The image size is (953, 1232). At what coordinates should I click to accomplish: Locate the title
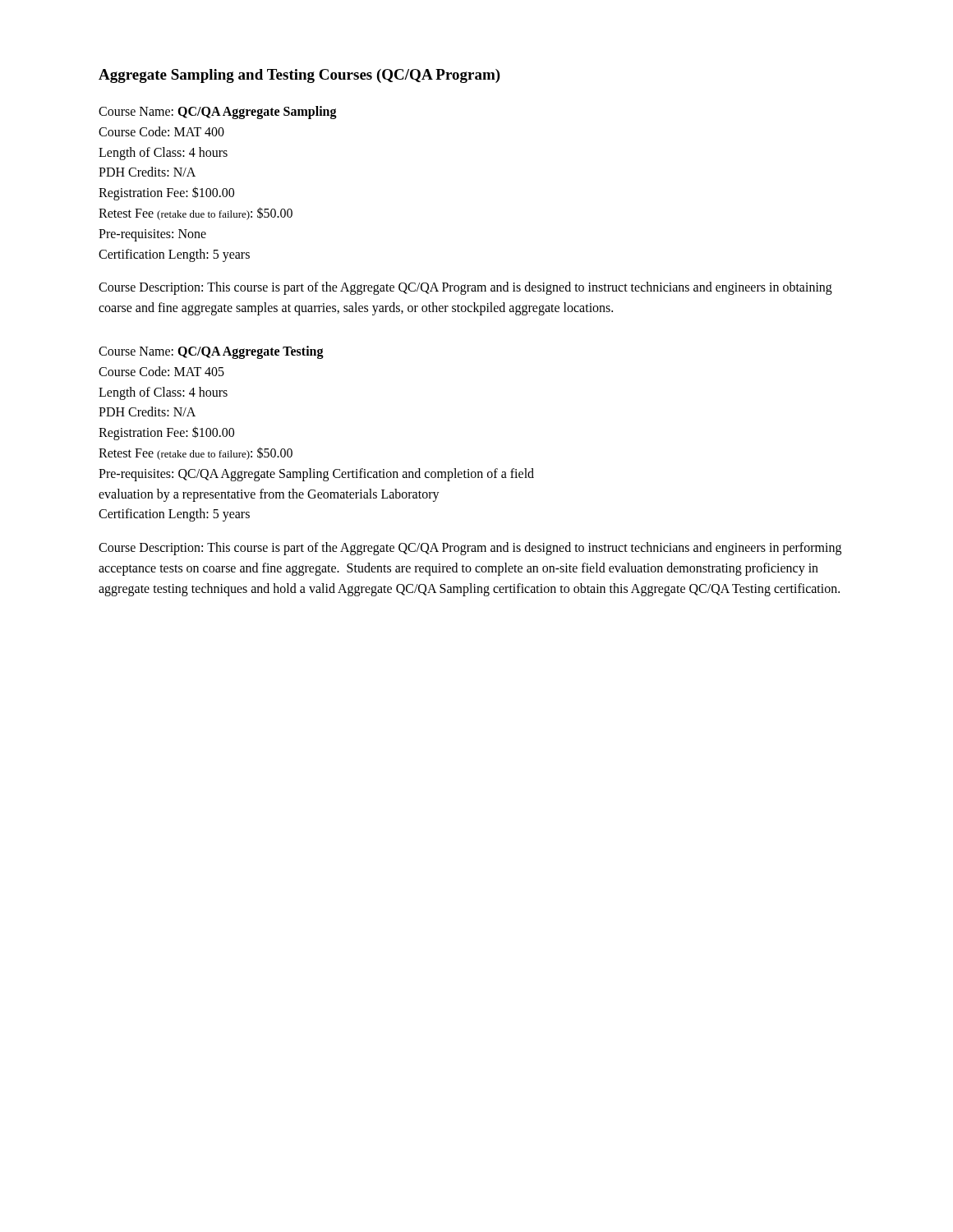pos(476,75)
